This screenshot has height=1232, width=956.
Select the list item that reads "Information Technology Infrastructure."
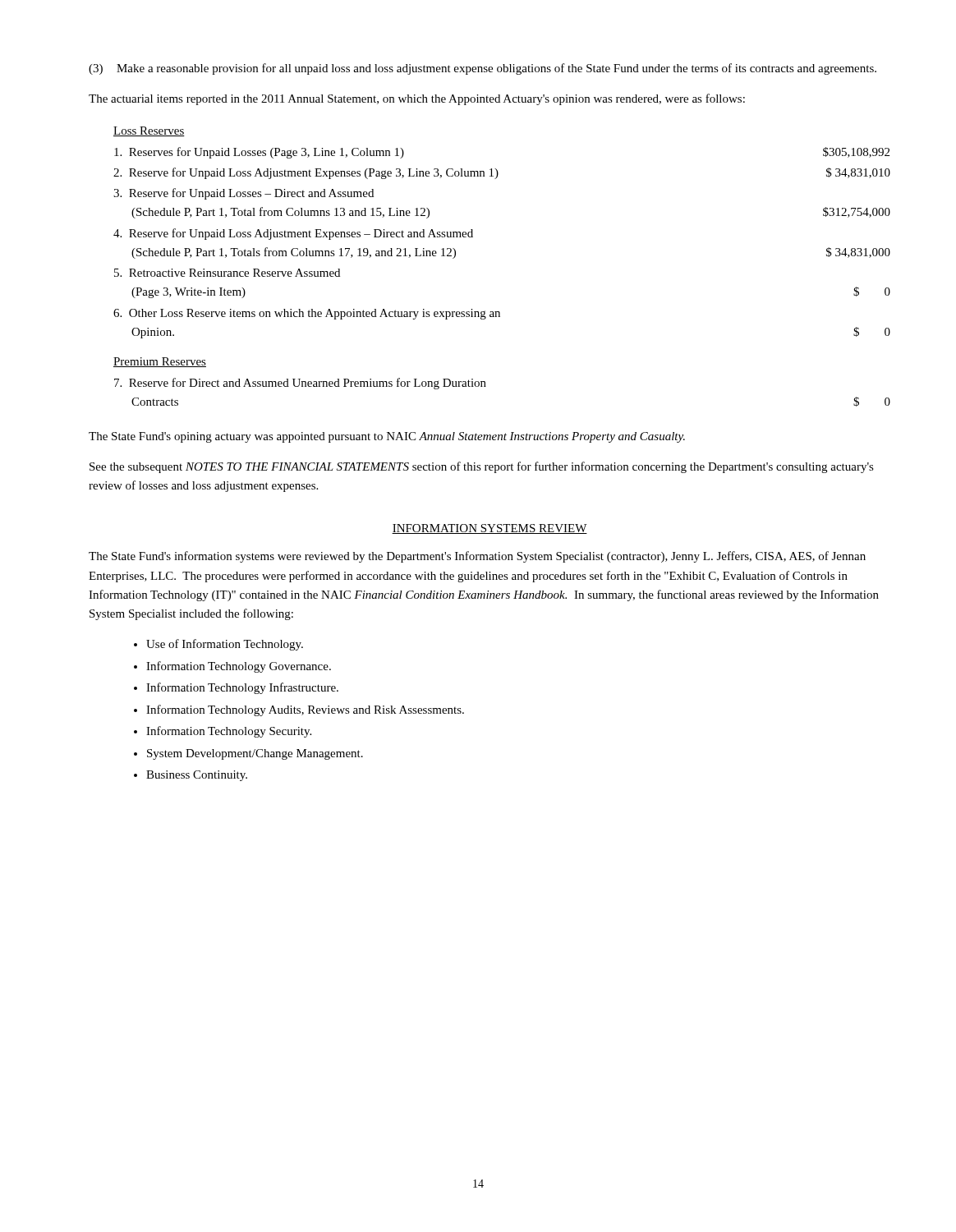[x=243, y=688]
